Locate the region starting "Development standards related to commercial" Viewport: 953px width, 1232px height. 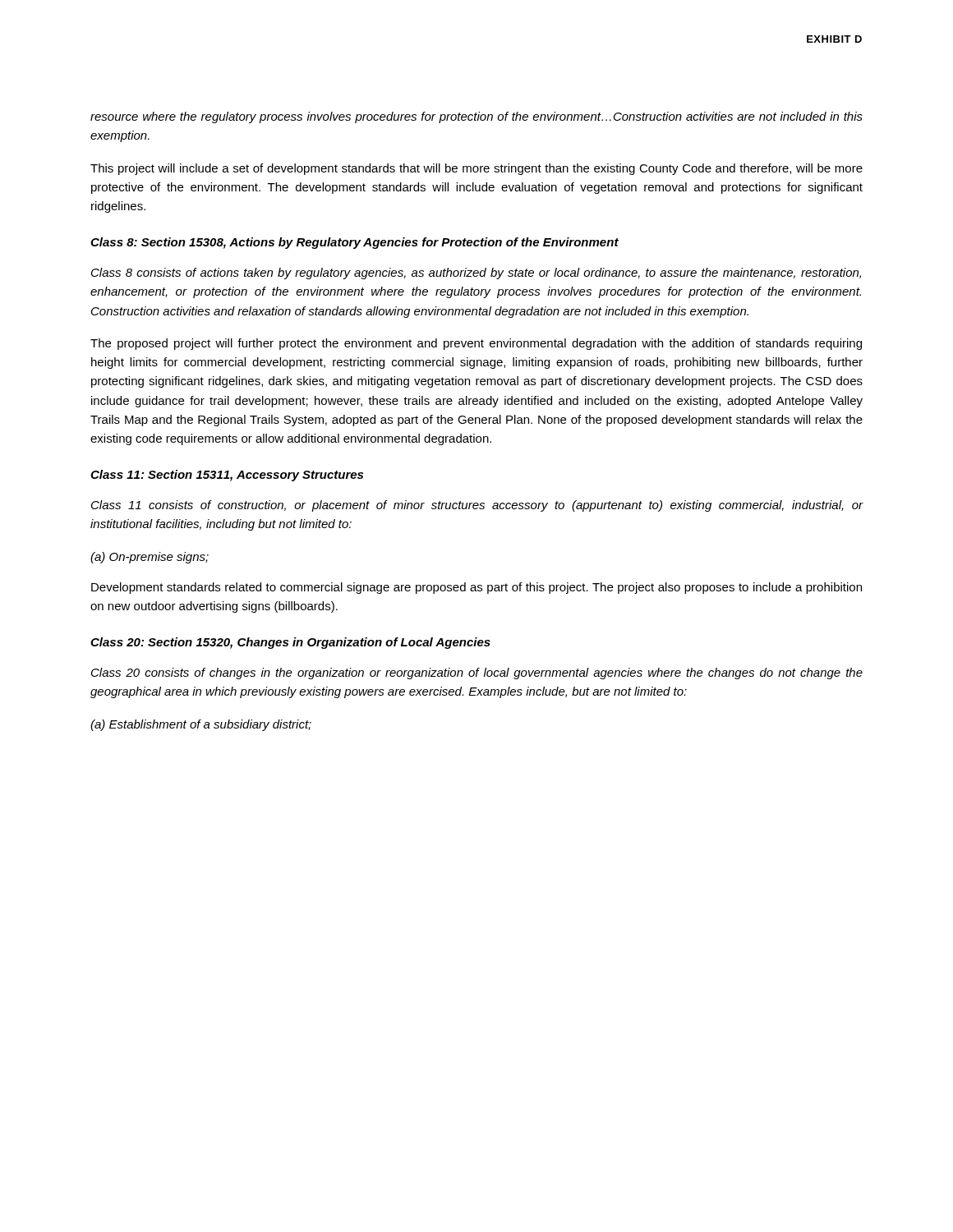point(476,596)
